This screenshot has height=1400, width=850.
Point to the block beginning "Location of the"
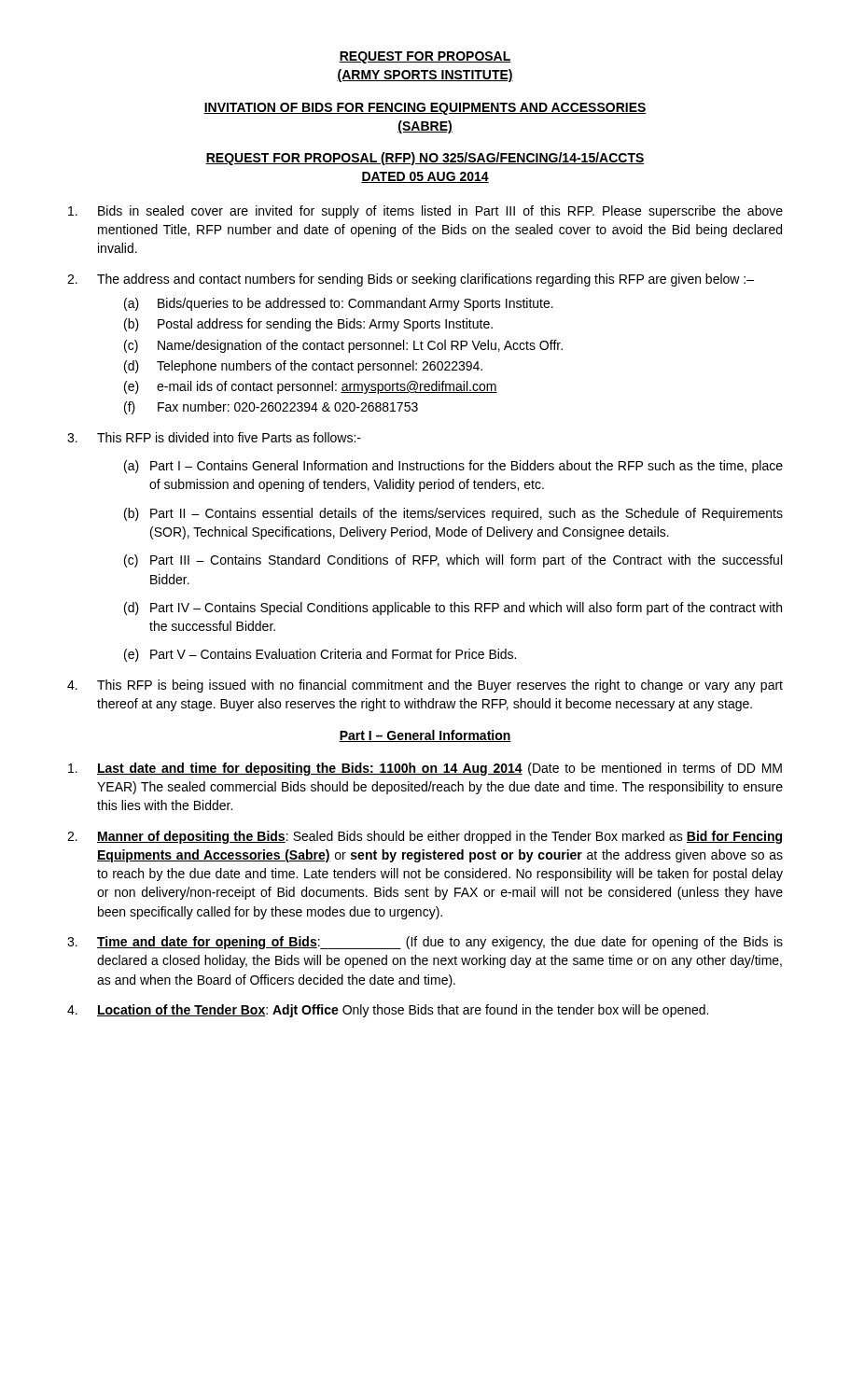click(x=425, y=1010)
